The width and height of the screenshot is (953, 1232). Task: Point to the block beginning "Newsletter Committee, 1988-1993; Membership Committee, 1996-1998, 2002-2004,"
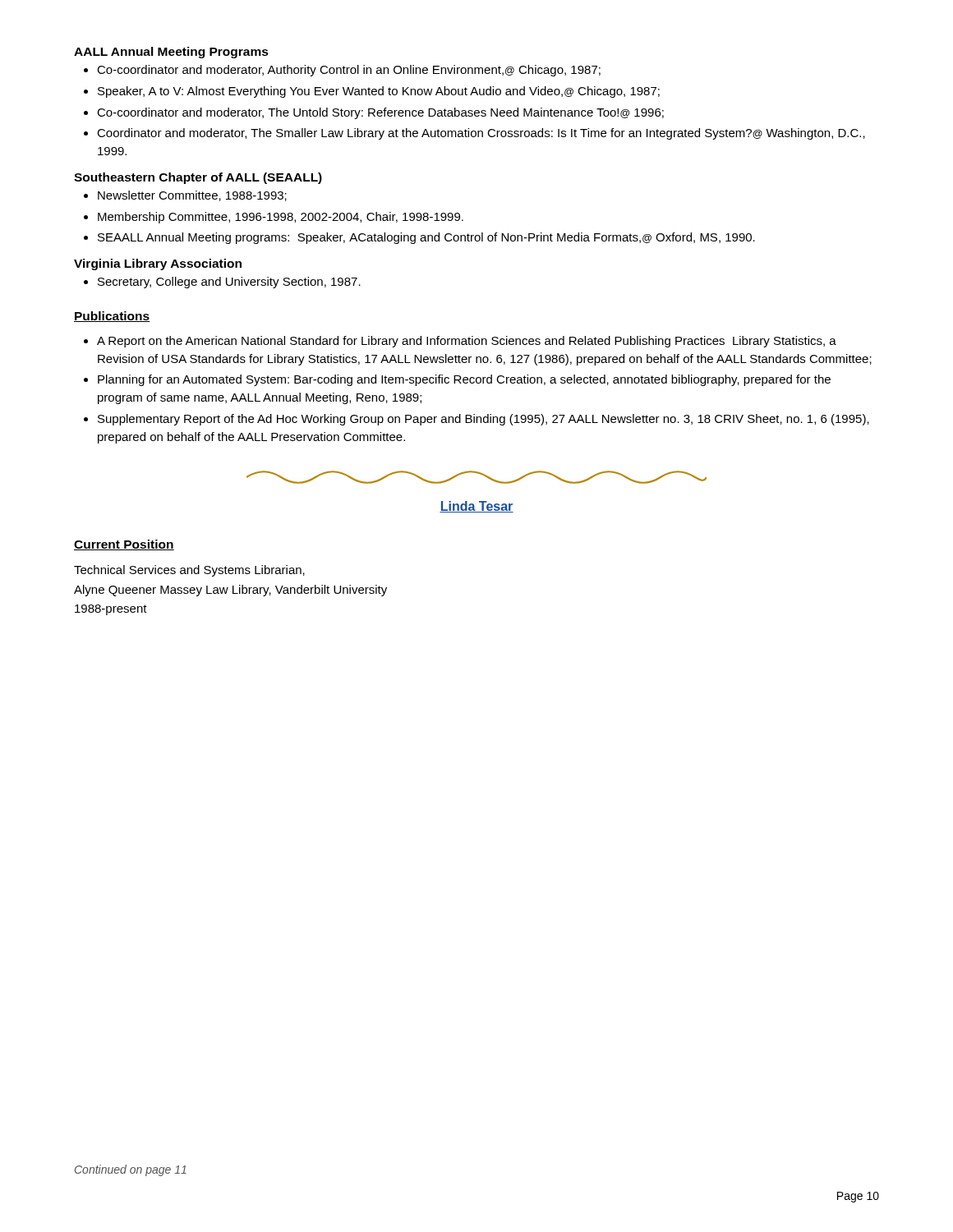pos(185,196)
